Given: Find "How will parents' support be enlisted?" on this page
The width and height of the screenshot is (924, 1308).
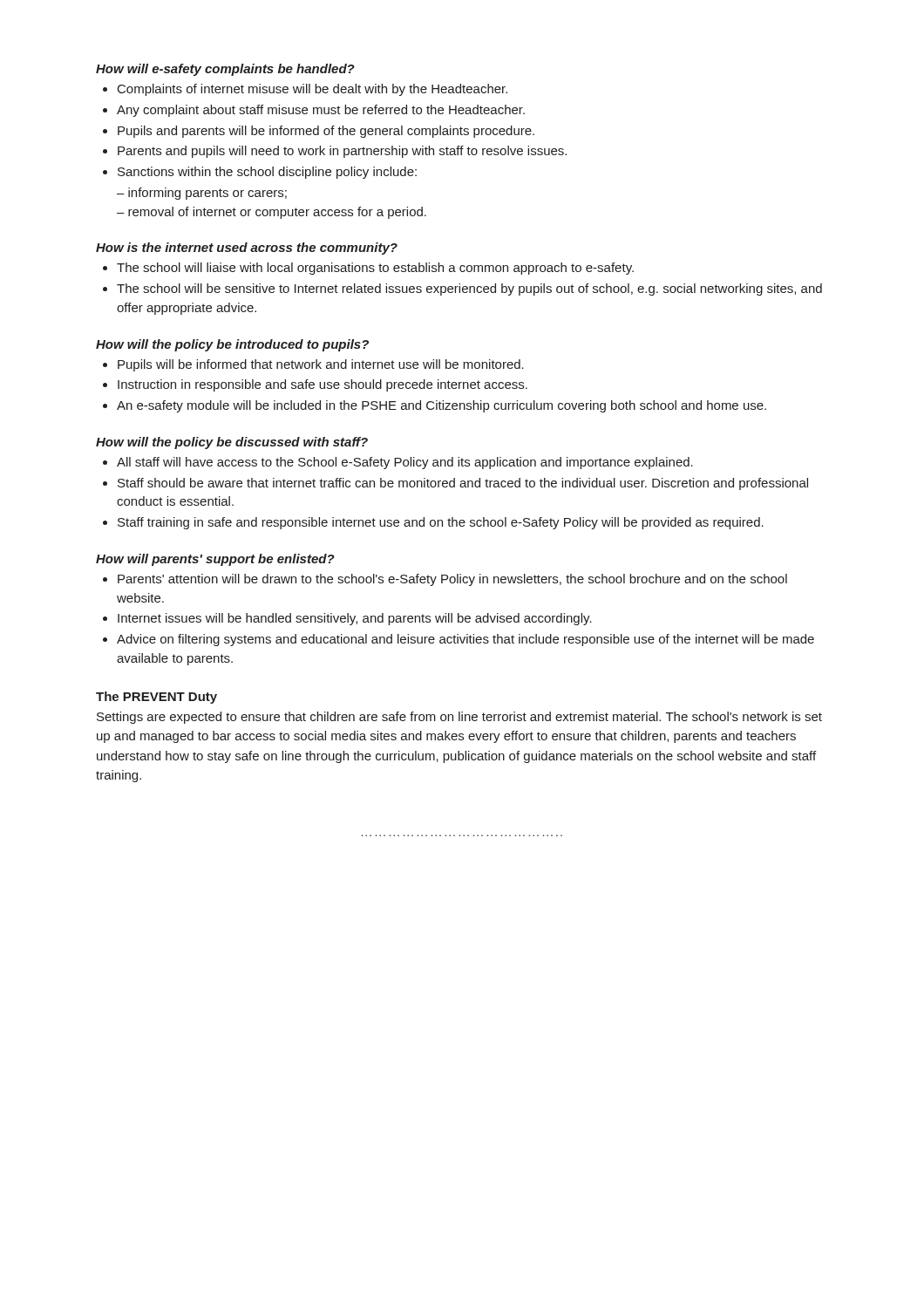Looking at the screenshot, I should [x=215, y=558].
